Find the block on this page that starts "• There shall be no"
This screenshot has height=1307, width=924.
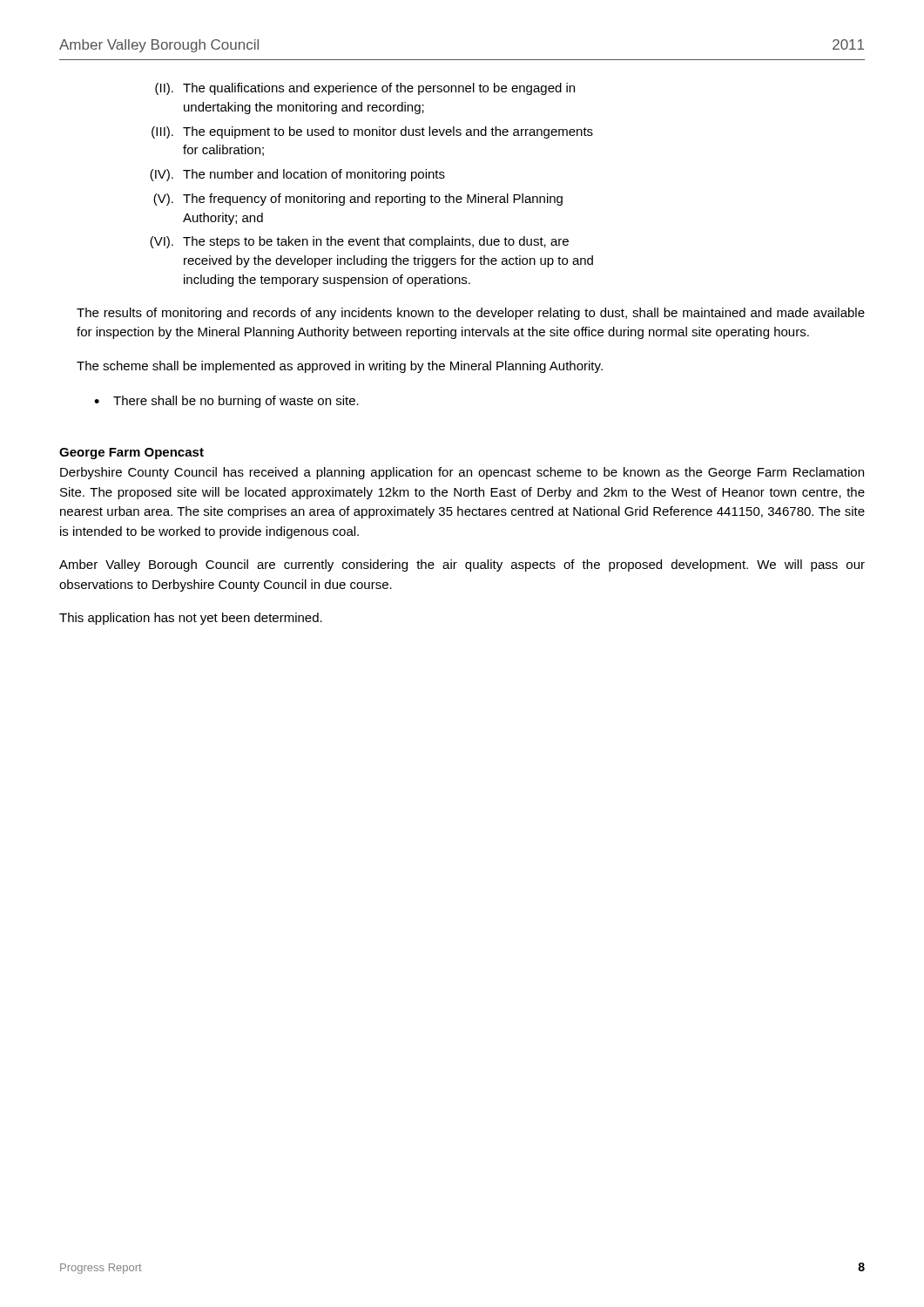click(227, 402)
